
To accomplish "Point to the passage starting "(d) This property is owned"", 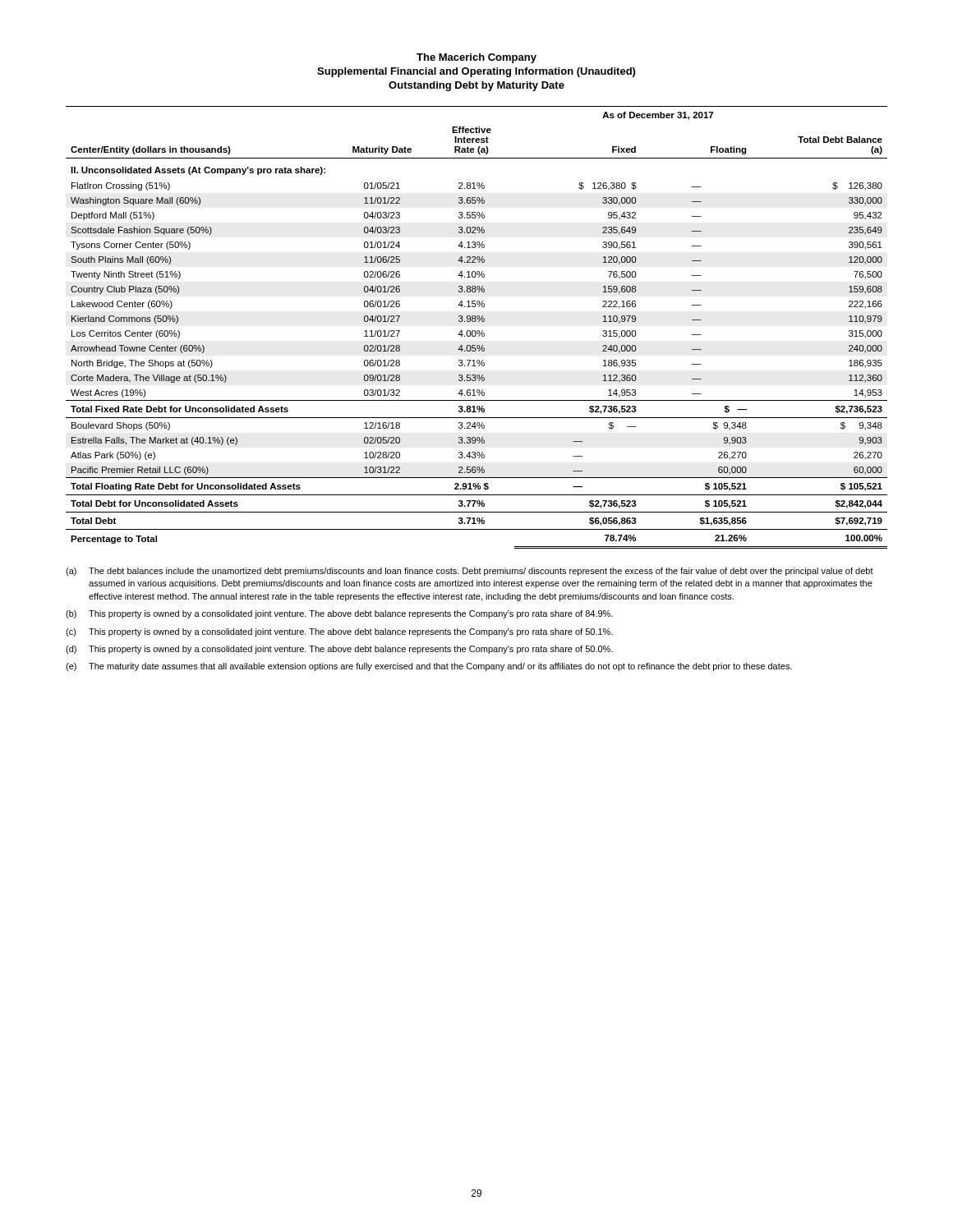I will pyautogui.click(x=476, y=649).
